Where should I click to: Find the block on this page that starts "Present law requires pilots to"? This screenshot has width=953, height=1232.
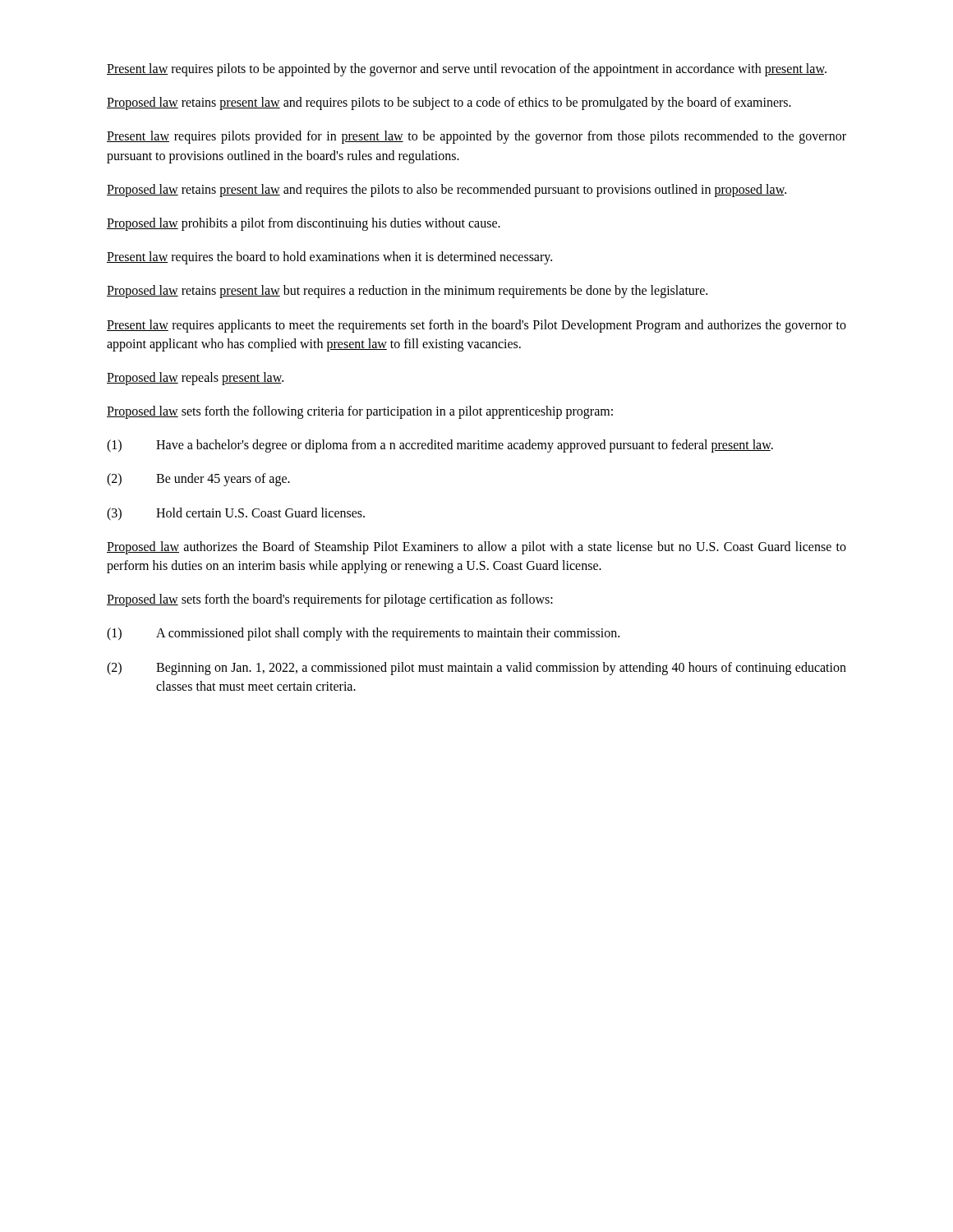467,69
